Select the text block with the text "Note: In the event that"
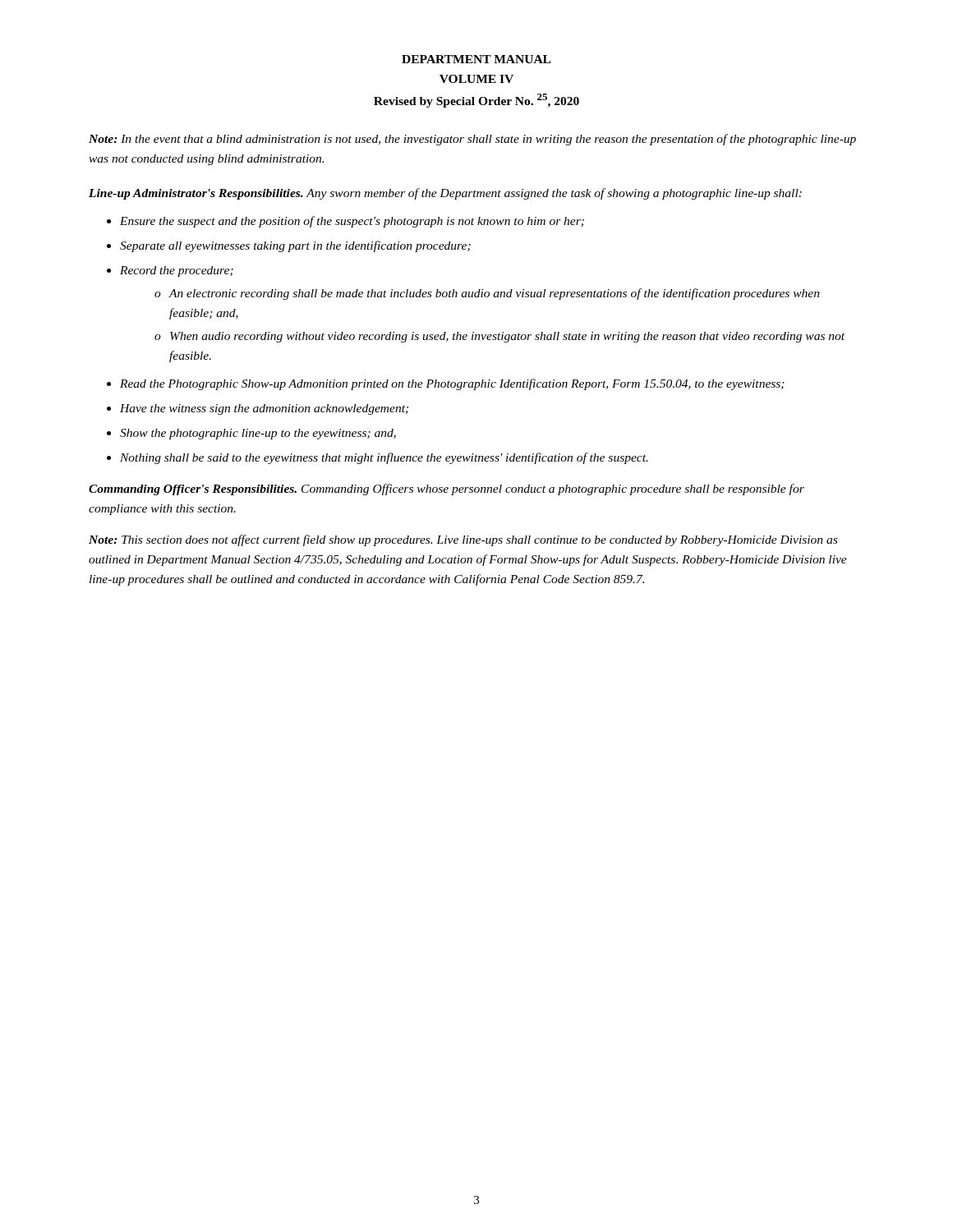The width and height of the screenshot is (953, 1232). click(473, 148)
